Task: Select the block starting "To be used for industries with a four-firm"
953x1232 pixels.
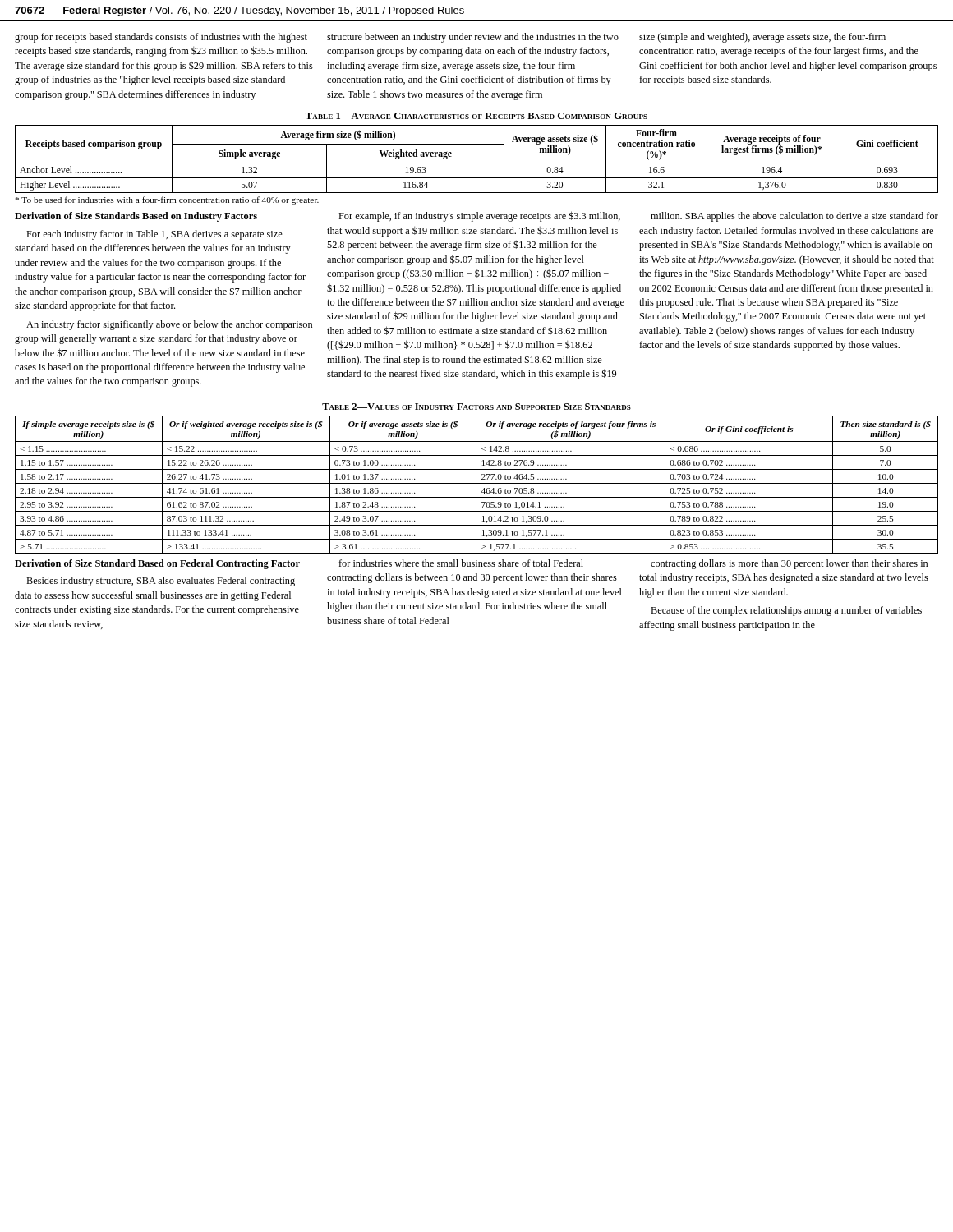Action: click(167, 200)
